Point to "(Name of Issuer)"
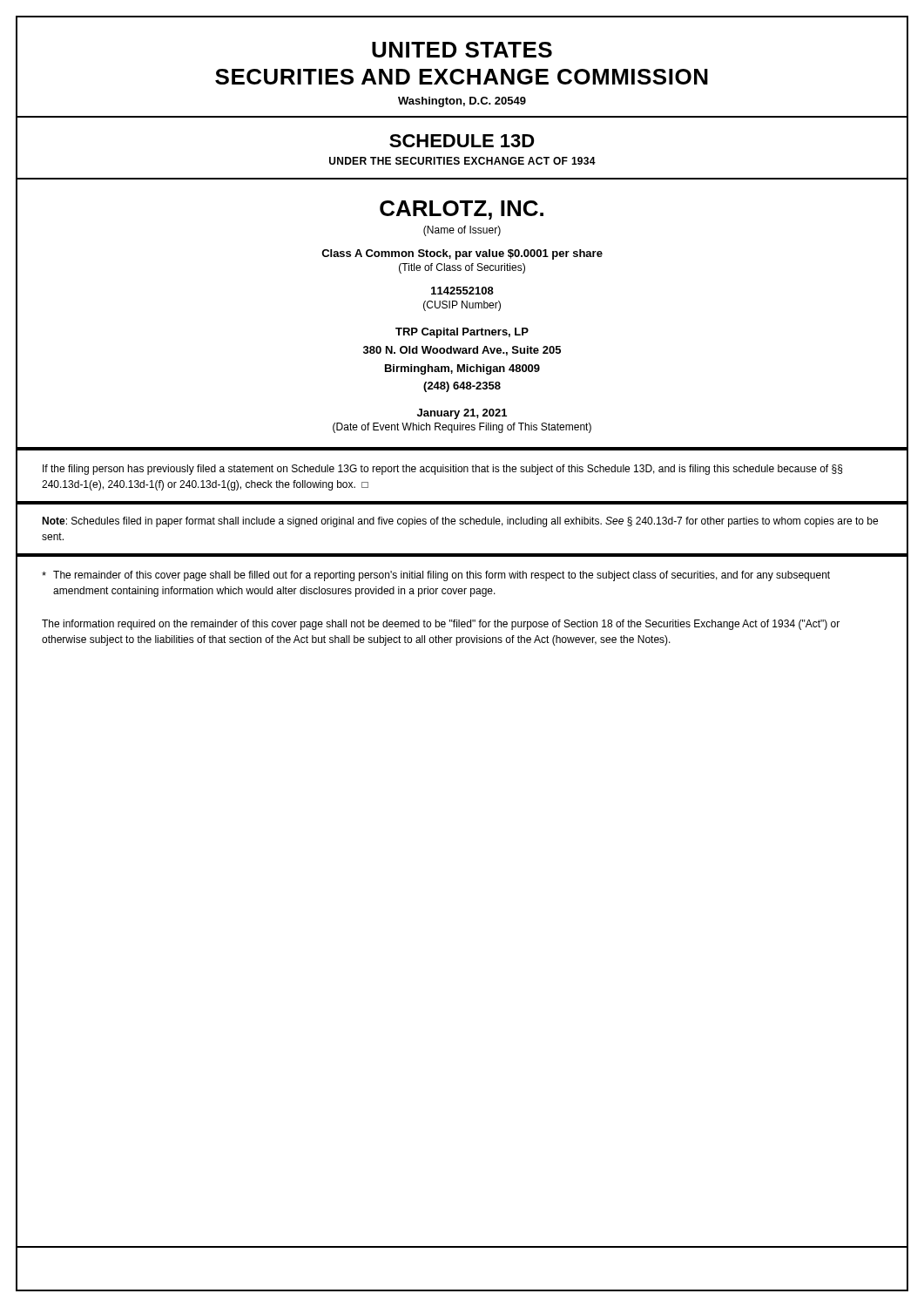Viewport: 924px width, 1307px height. [x=462, y=230]
